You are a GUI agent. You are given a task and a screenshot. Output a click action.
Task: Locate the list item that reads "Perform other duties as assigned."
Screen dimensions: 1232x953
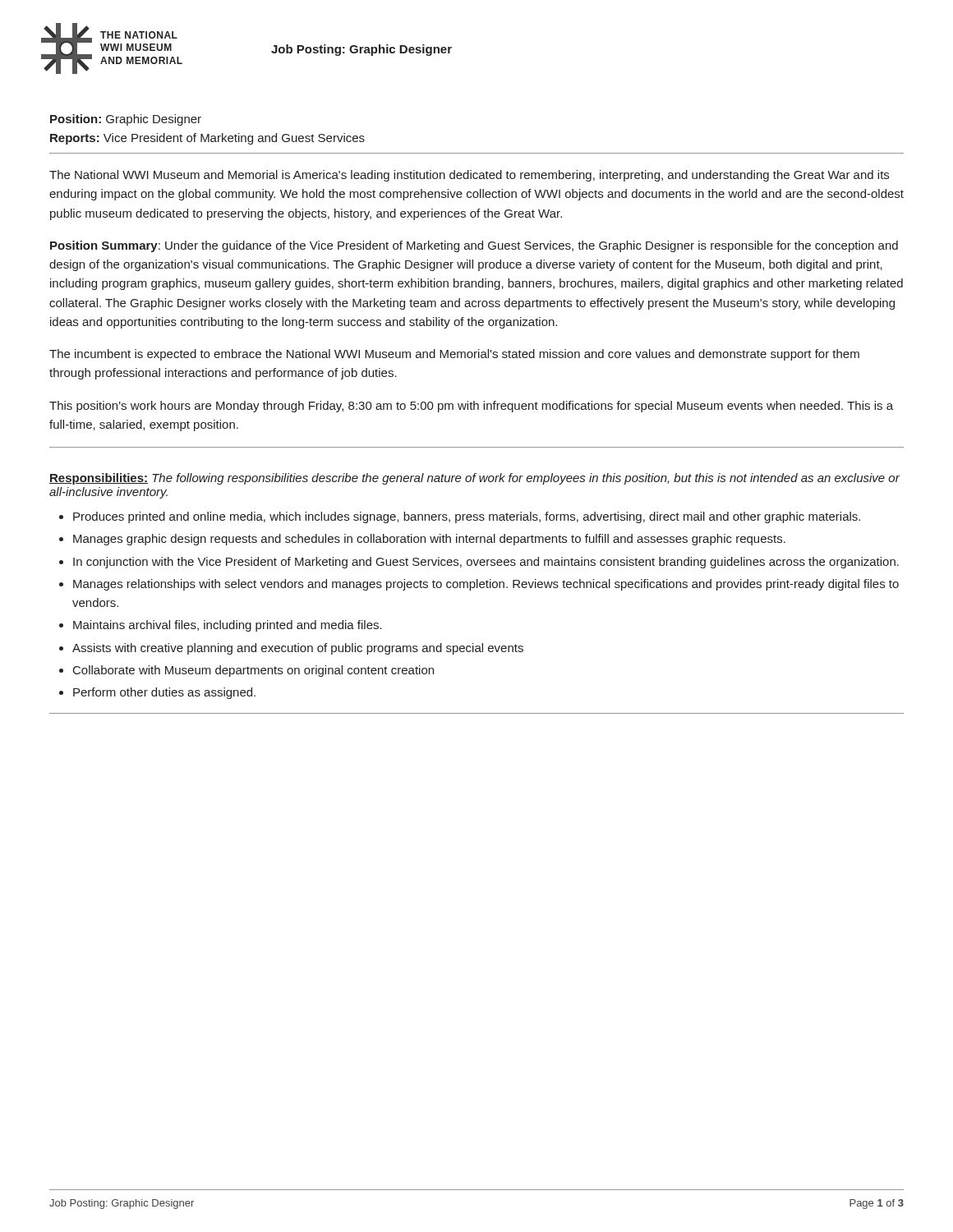click(x=164, y=692)
